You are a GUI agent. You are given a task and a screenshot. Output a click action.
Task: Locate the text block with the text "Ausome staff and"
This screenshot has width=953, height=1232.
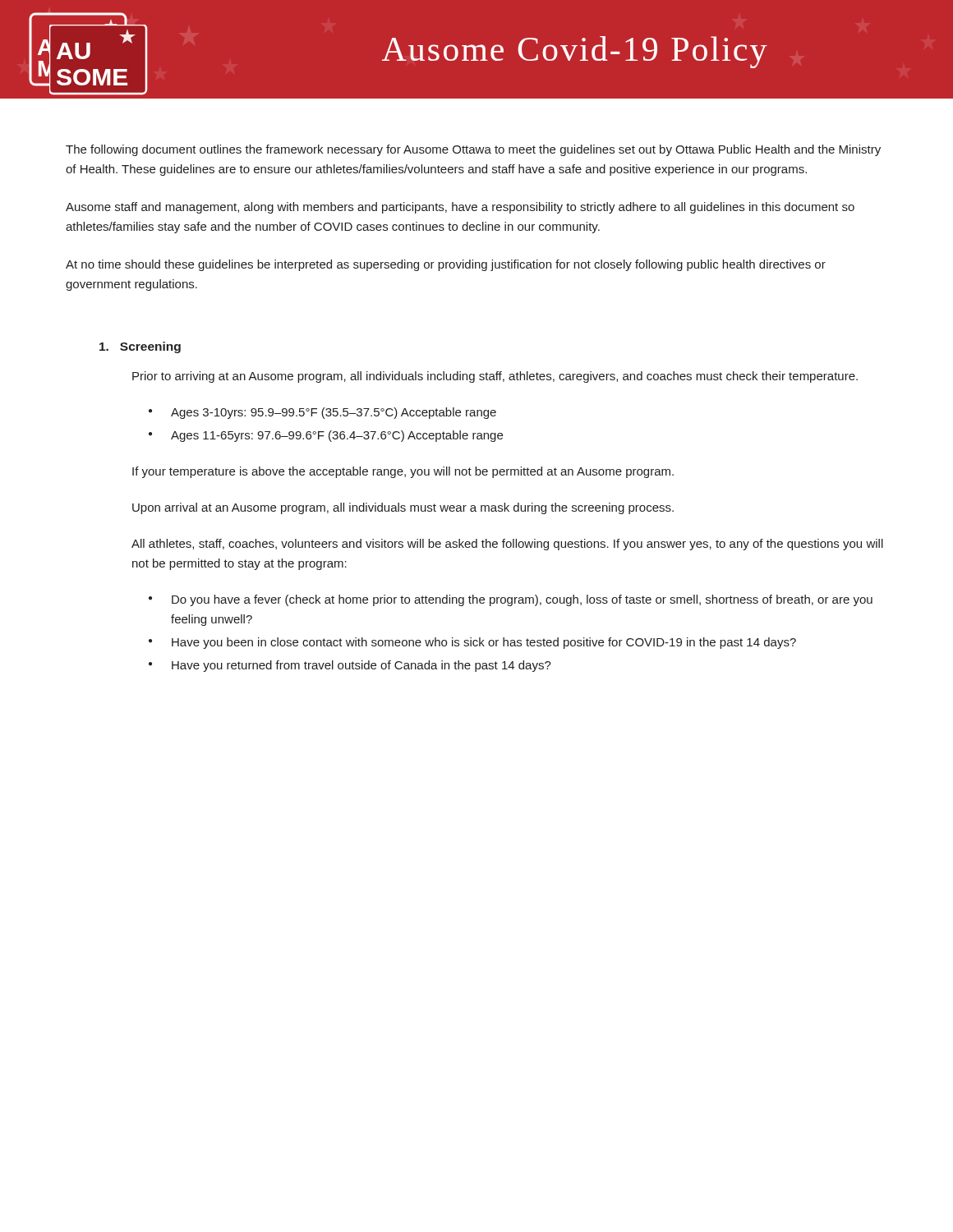tap(476, 217)
